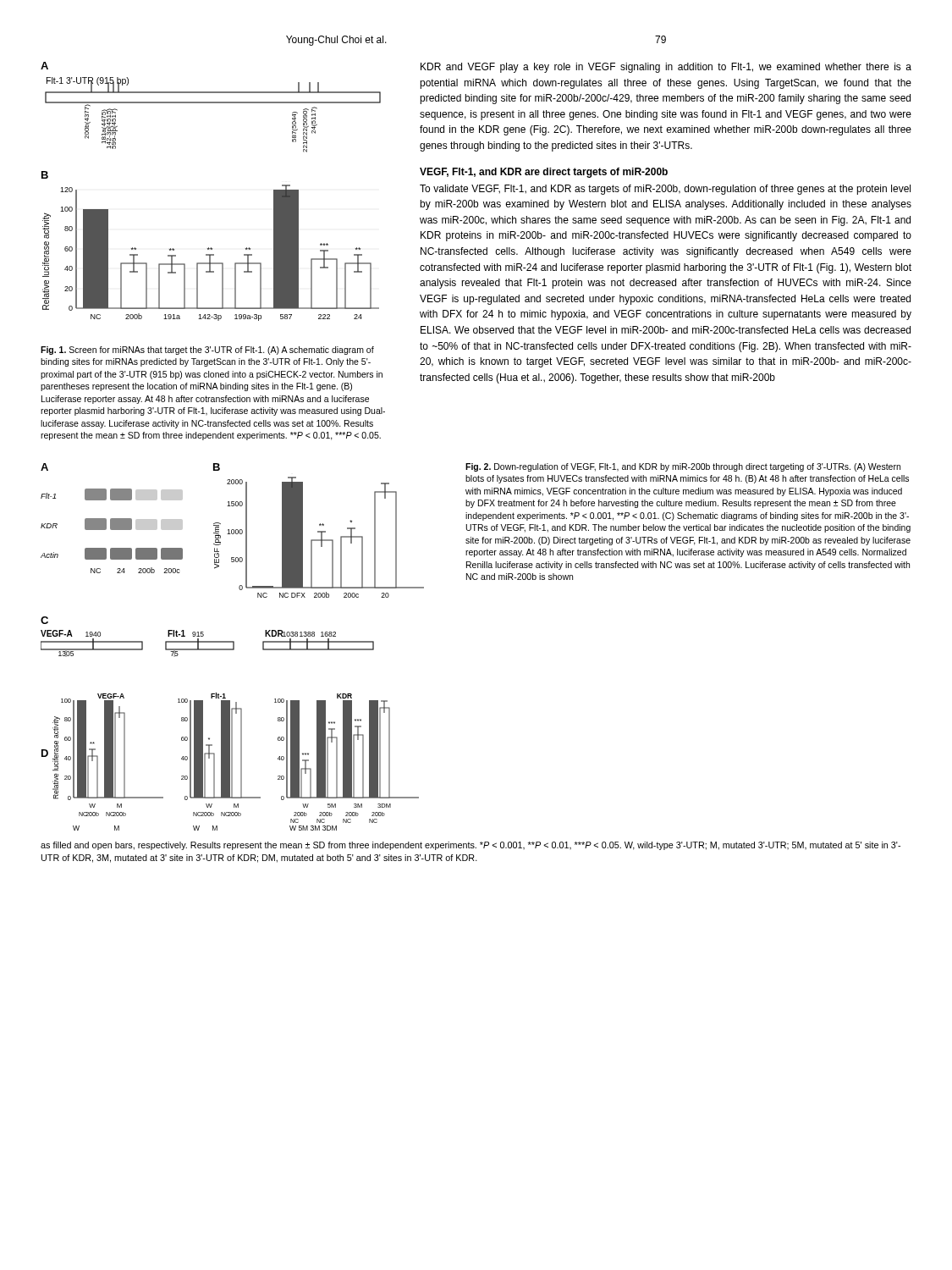Select the caption that reads "Fig. 2. Down-regulation of VEGF, Flt-1, and KDR"

click(688, 522)
